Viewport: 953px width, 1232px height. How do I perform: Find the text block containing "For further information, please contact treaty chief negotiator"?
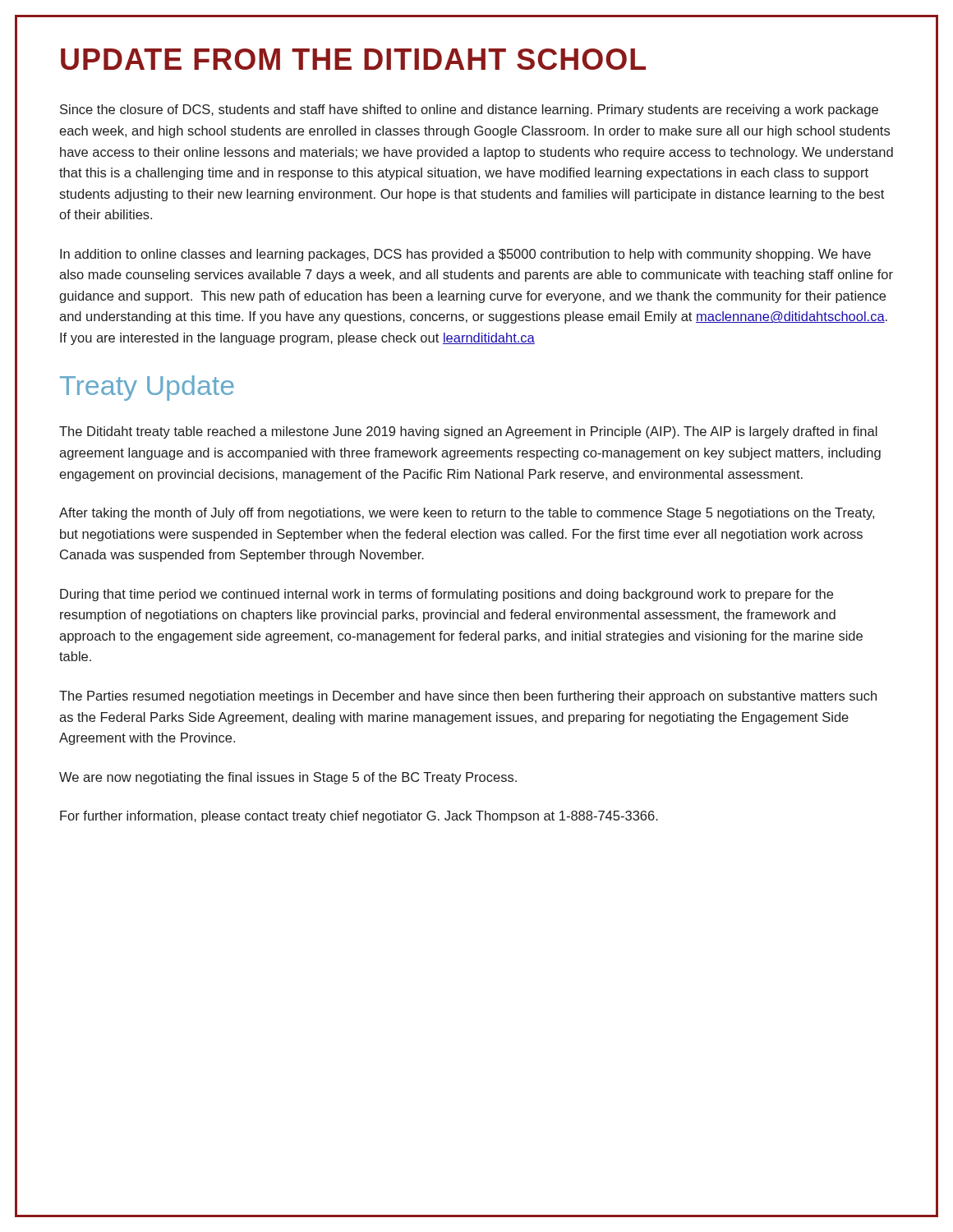click(476, 816)
